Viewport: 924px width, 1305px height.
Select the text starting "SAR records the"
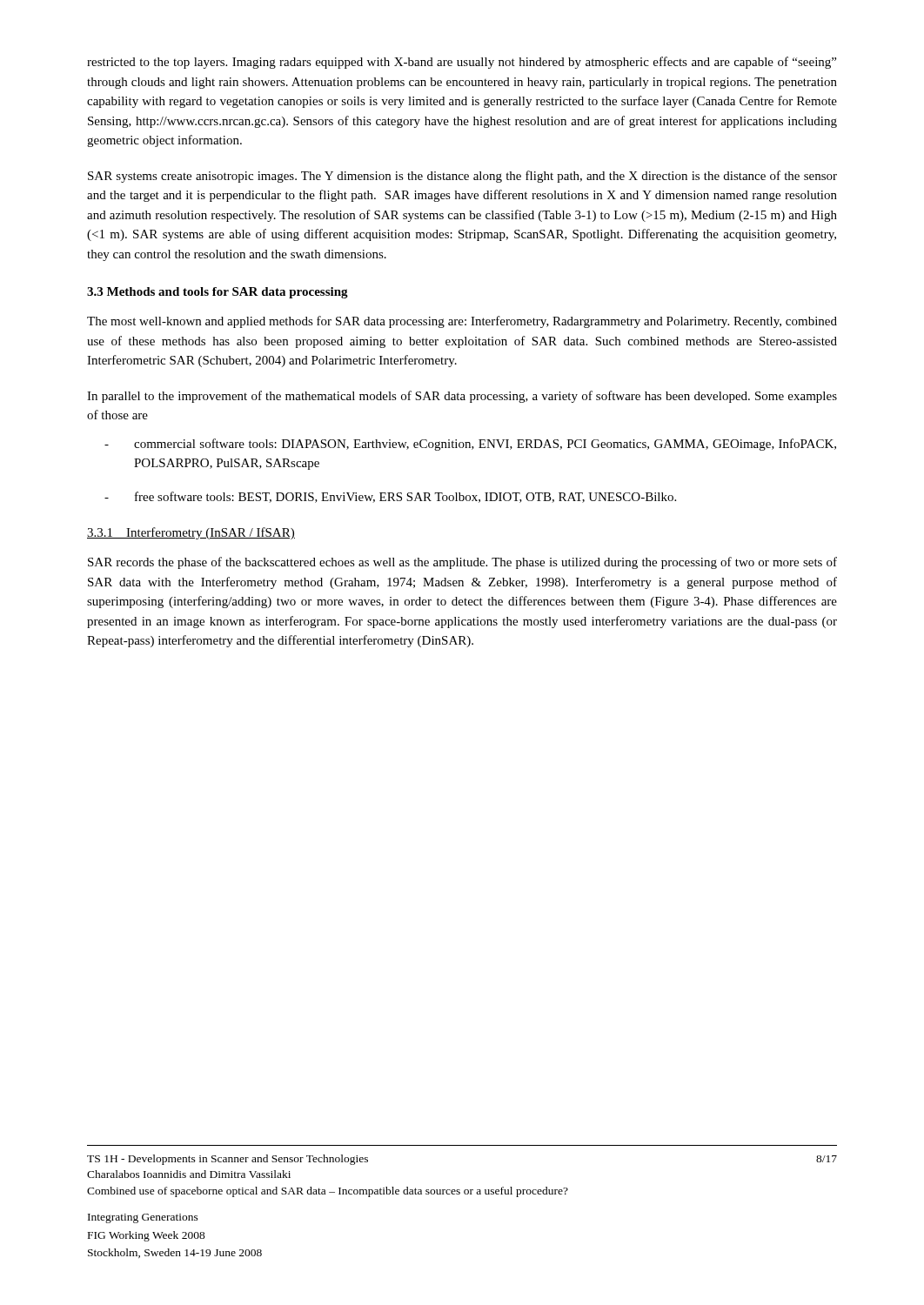click(462, 601)
